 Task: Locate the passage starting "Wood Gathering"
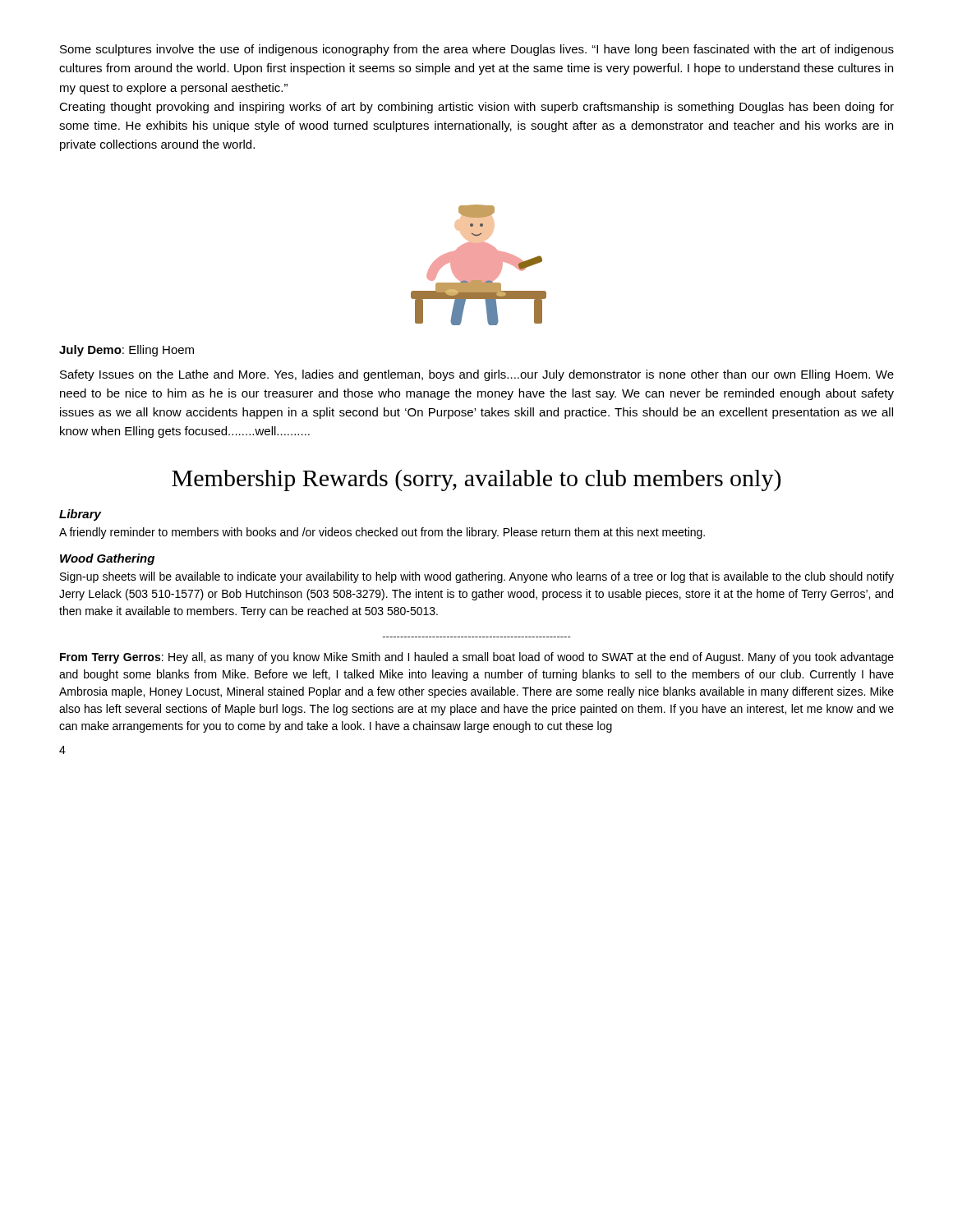pyautogui.click(x=107, y=558)
